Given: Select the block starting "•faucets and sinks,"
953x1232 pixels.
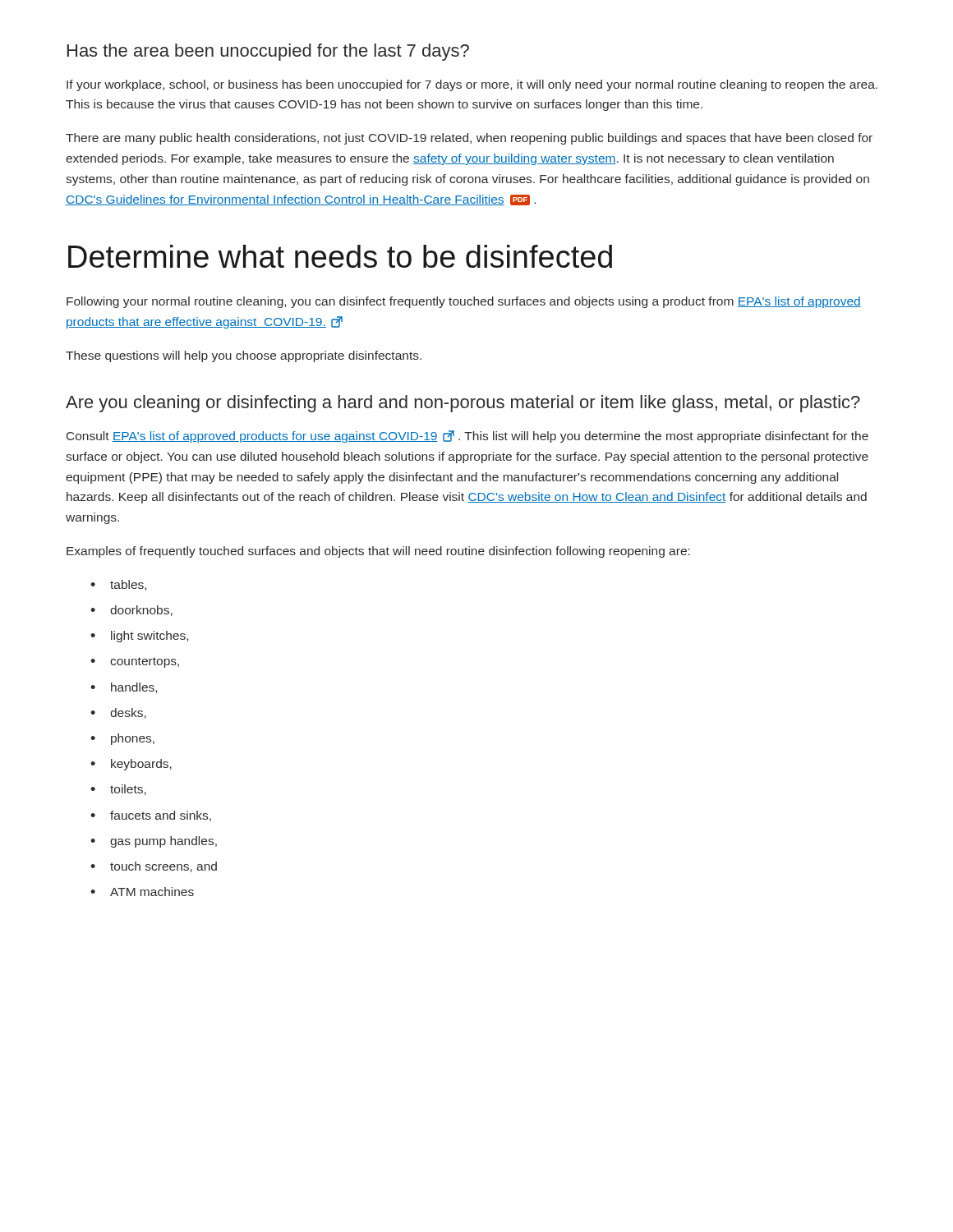Looking at the screenshot, I should click(151, 816).
